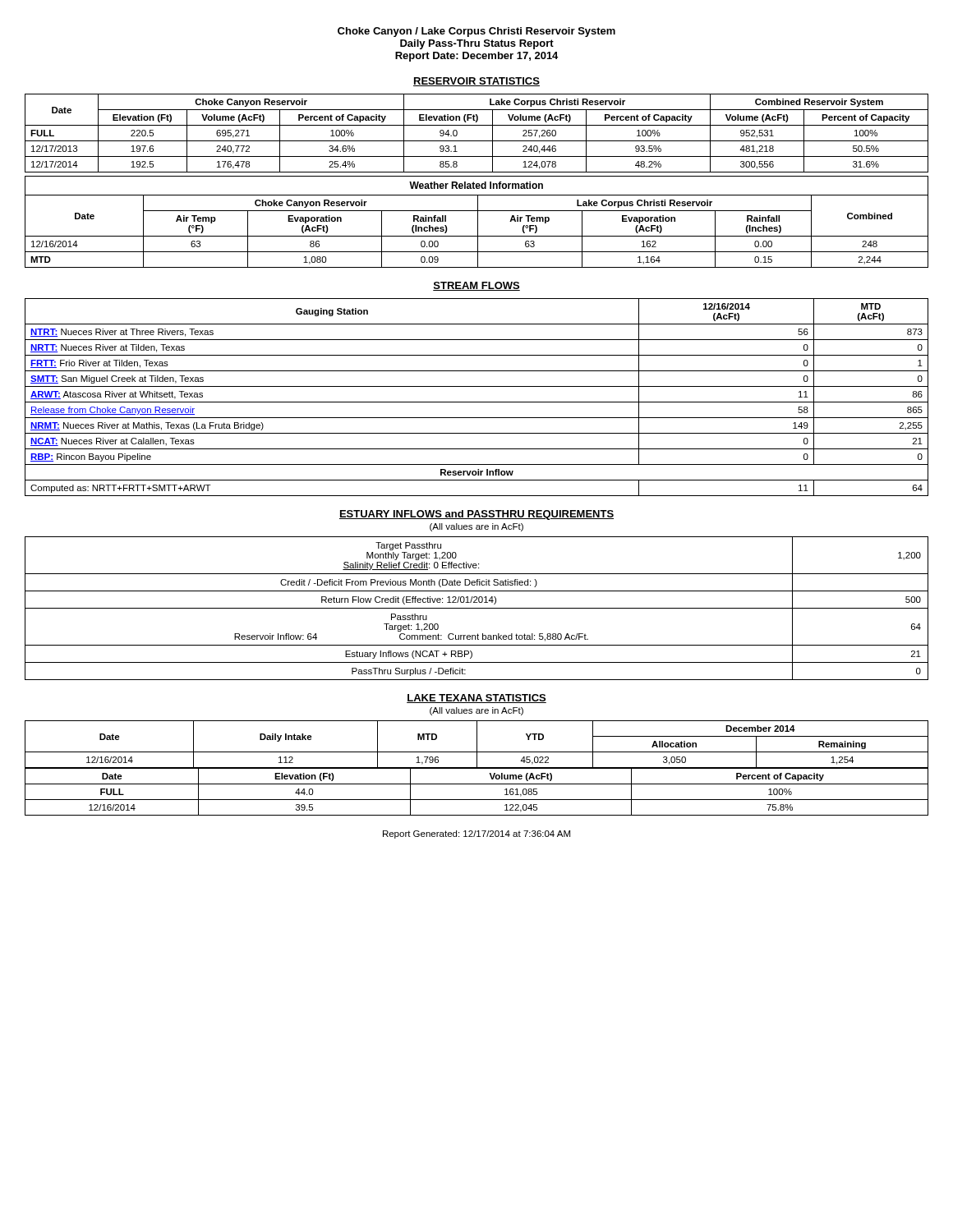Click on the table containing "Return Flow Credit"
This screenshot has width=953, height=1232.
[476, 608]
